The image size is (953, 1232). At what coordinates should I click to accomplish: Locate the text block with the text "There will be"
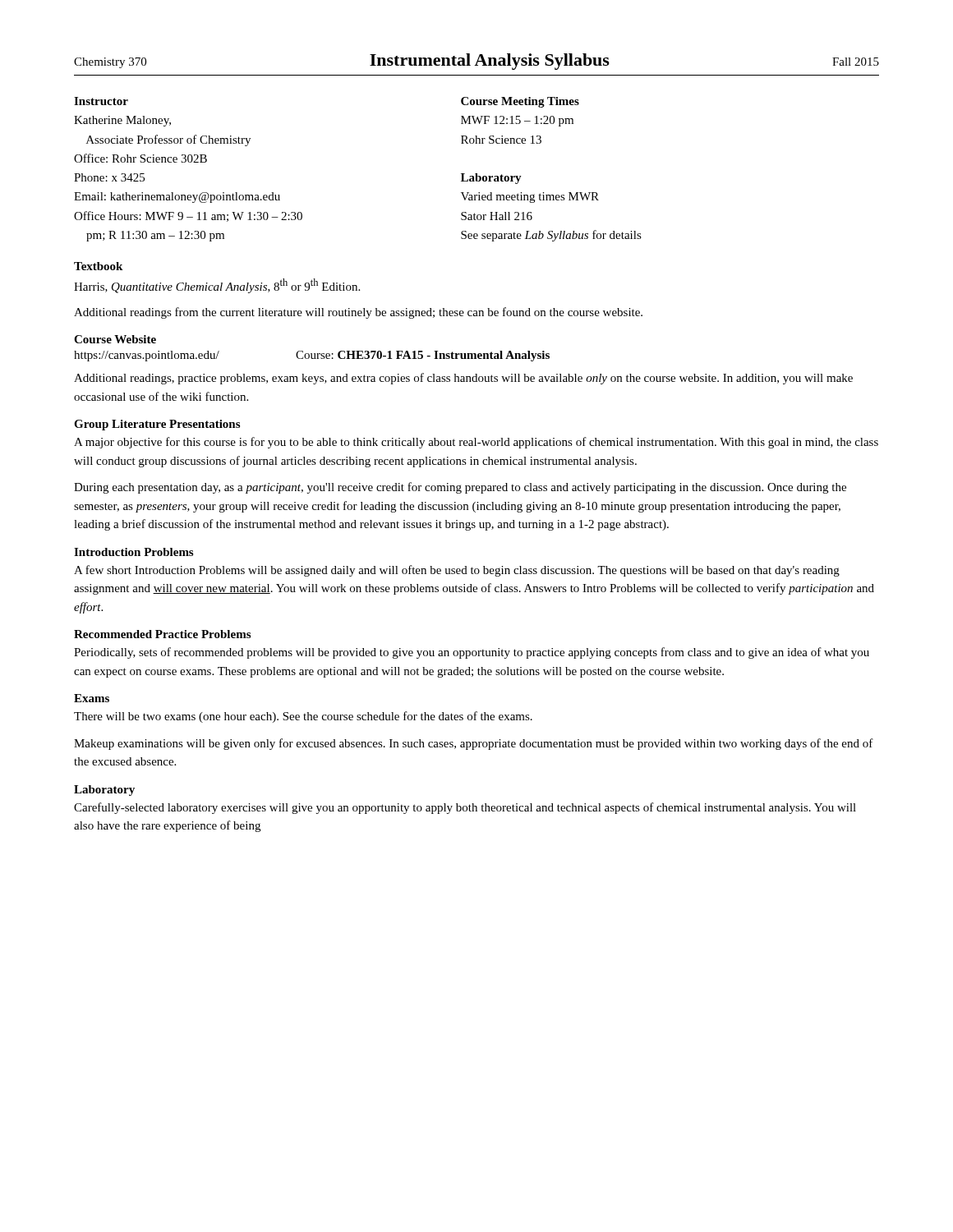pos(303,716)
